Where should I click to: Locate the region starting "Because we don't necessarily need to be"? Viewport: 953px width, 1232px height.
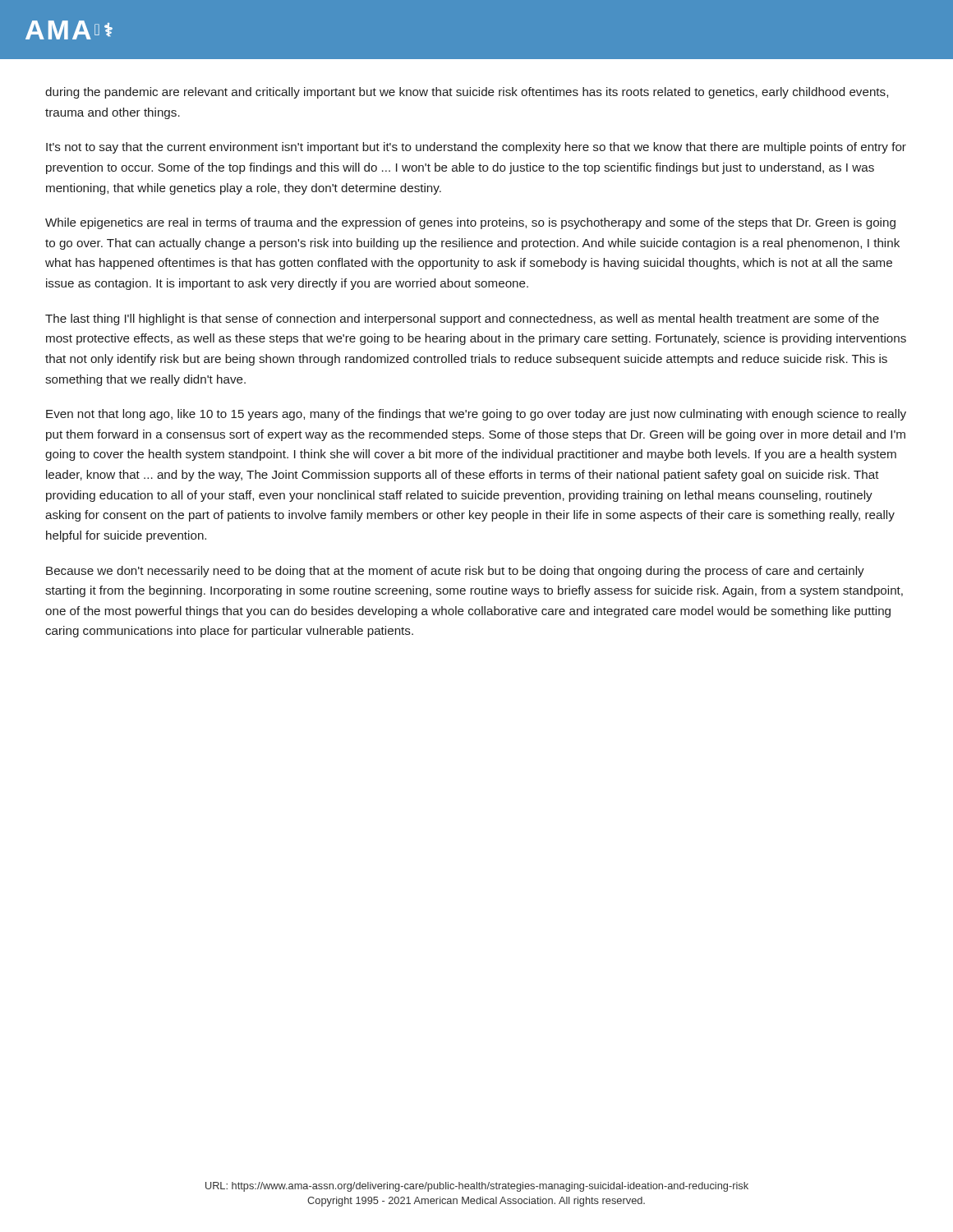pos(474,600)
